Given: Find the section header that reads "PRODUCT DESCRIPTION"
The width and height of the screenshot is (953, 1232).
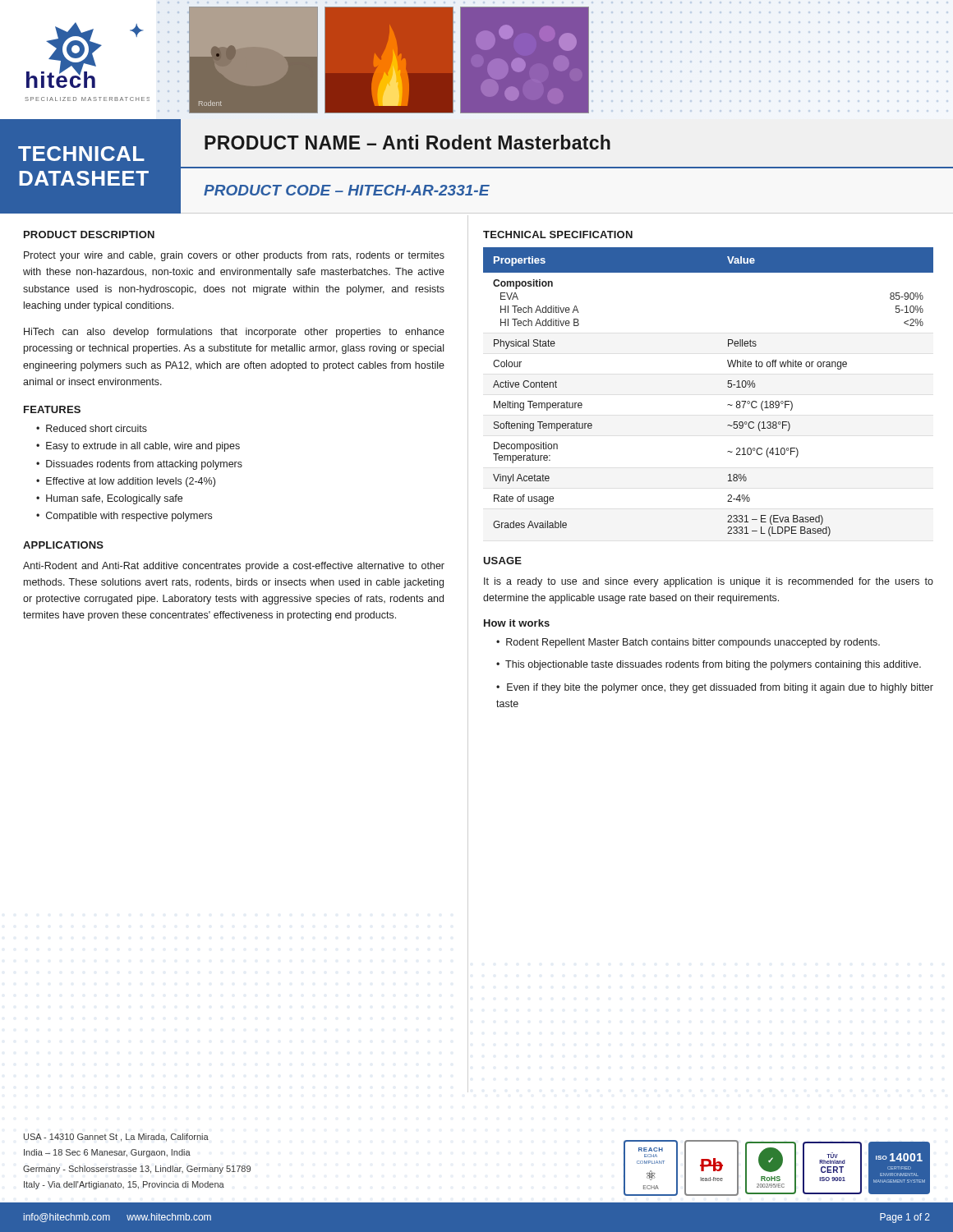Looking at the screenshot, I should point(89,234).
